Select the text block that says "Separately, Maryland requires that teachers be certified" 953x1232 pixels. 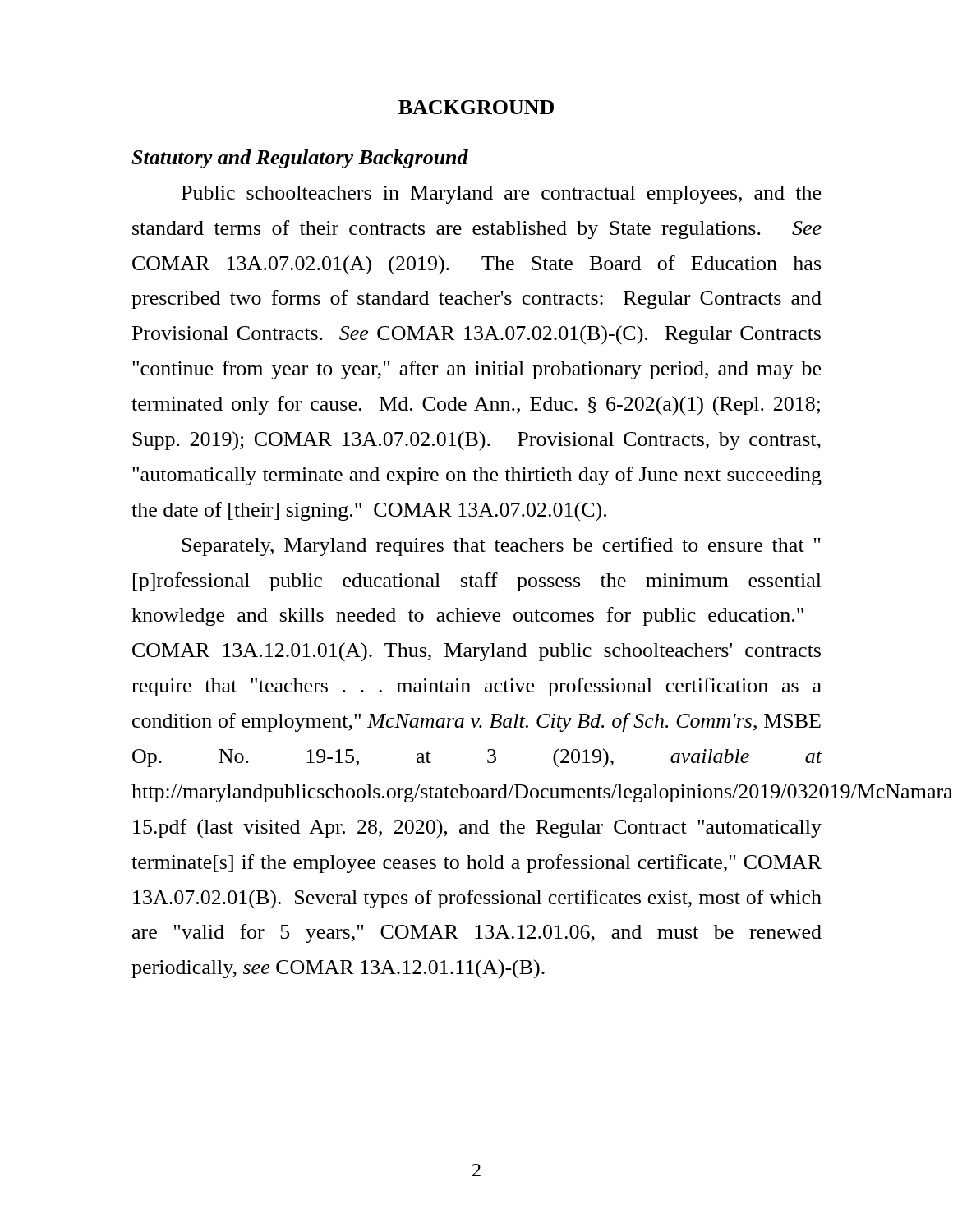tap(476, 756)
